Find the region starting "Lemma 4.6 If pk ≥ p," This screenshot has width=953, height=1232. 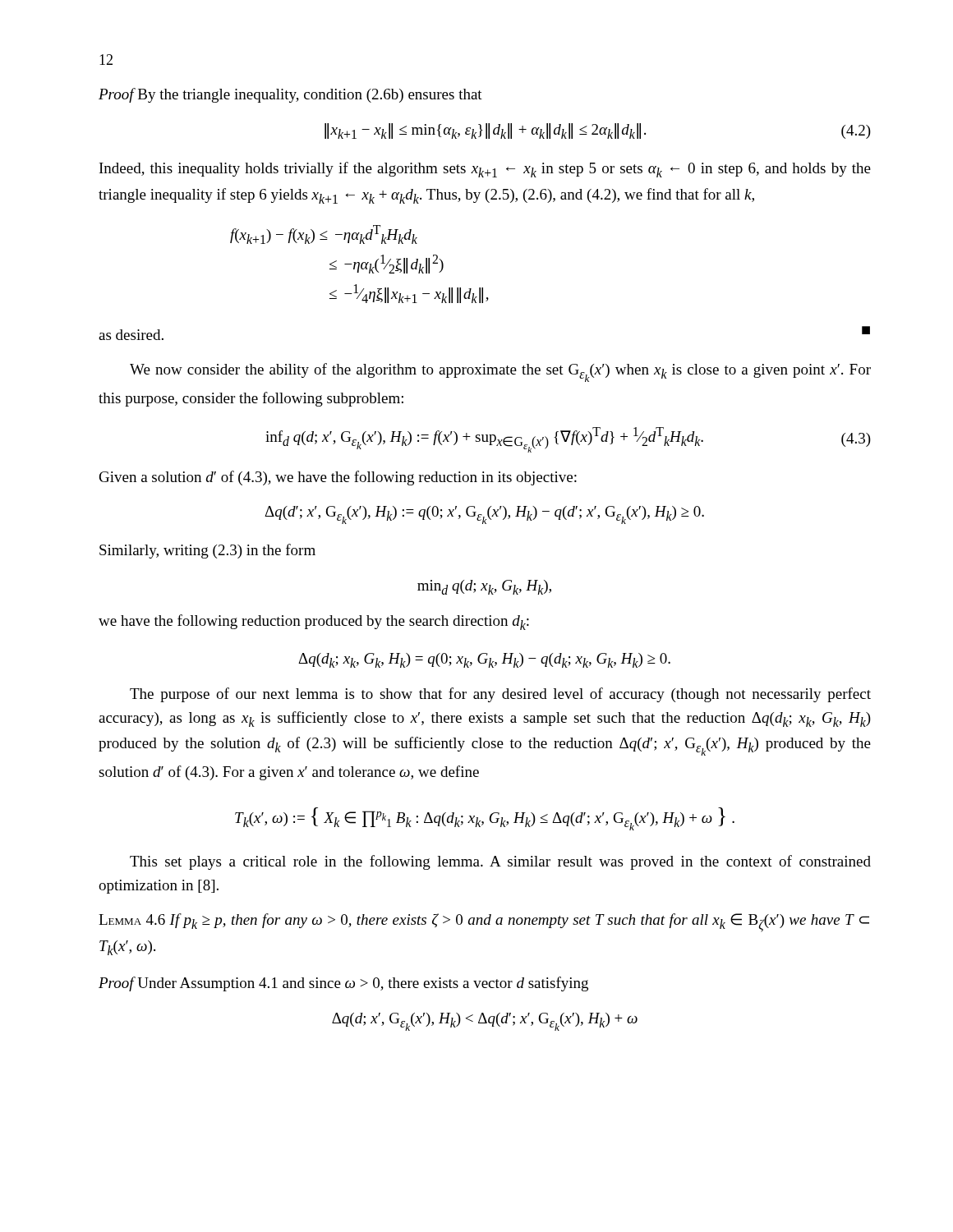[485, 934]
